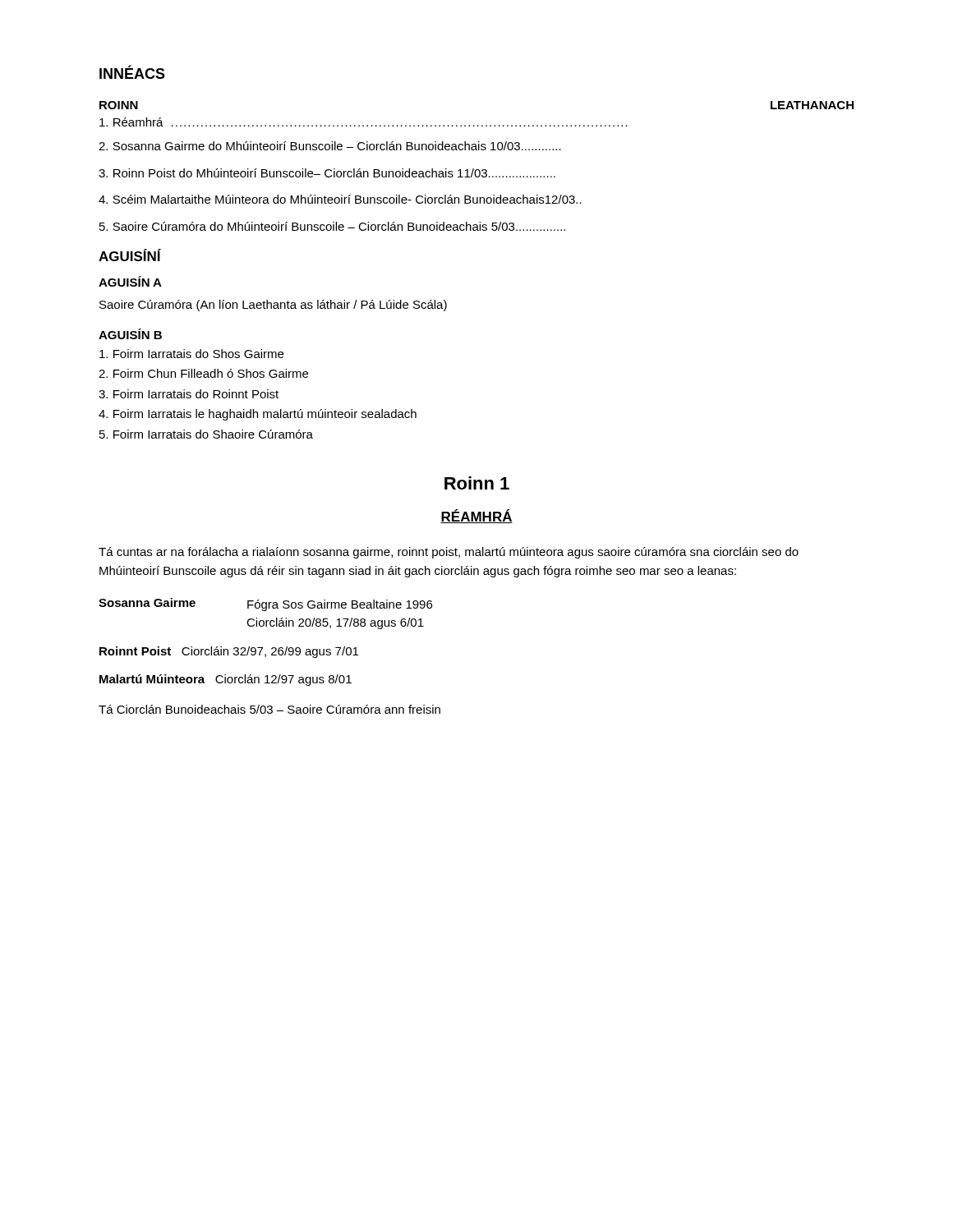The width and height of the screenshot is (953, 1232).
Task: Select the section header with the text "AGUISÍN B"
Action: [x=130, y=334]
